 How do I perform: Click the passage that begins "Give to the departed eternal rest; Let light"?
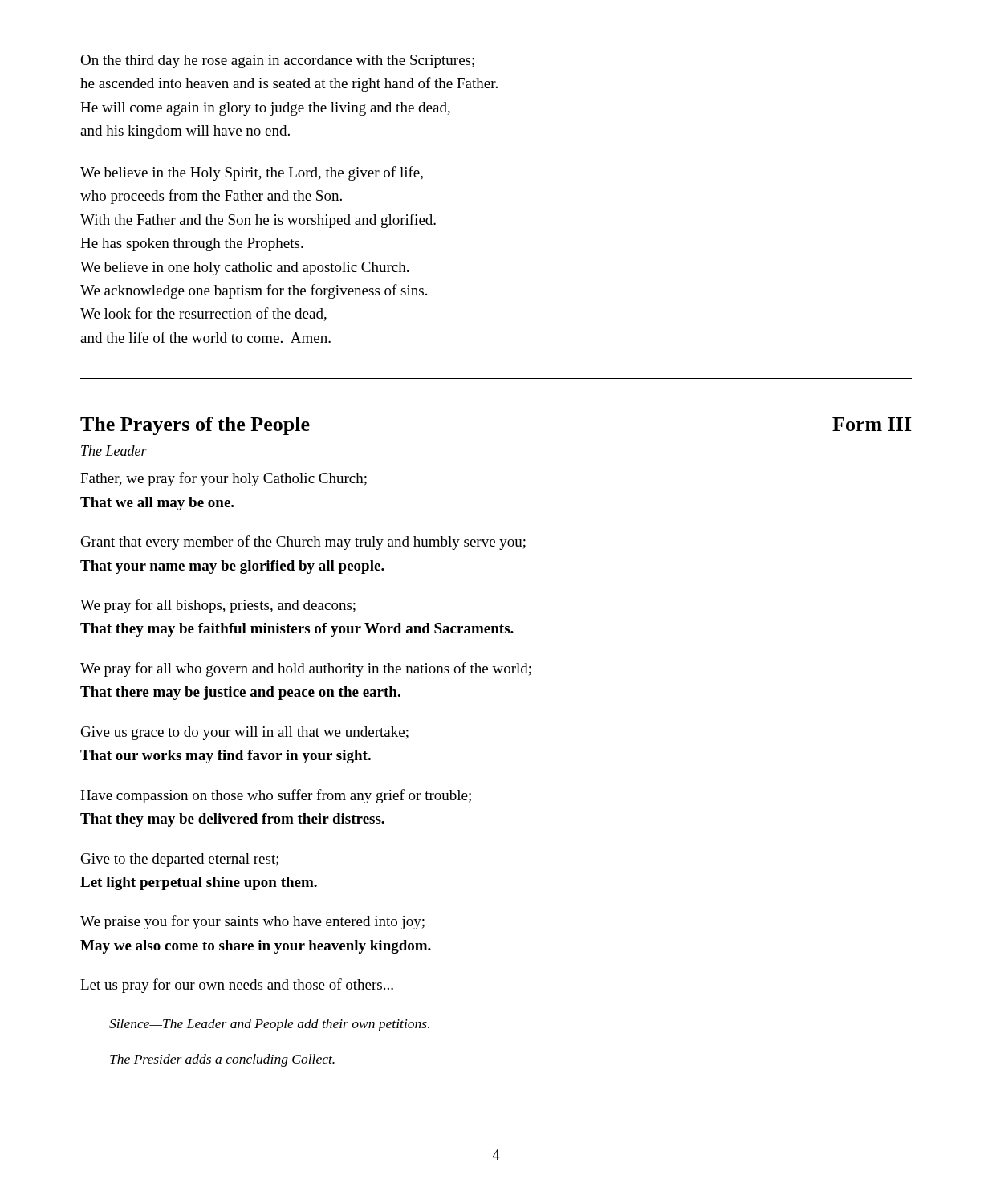click(x=199, y=870)
